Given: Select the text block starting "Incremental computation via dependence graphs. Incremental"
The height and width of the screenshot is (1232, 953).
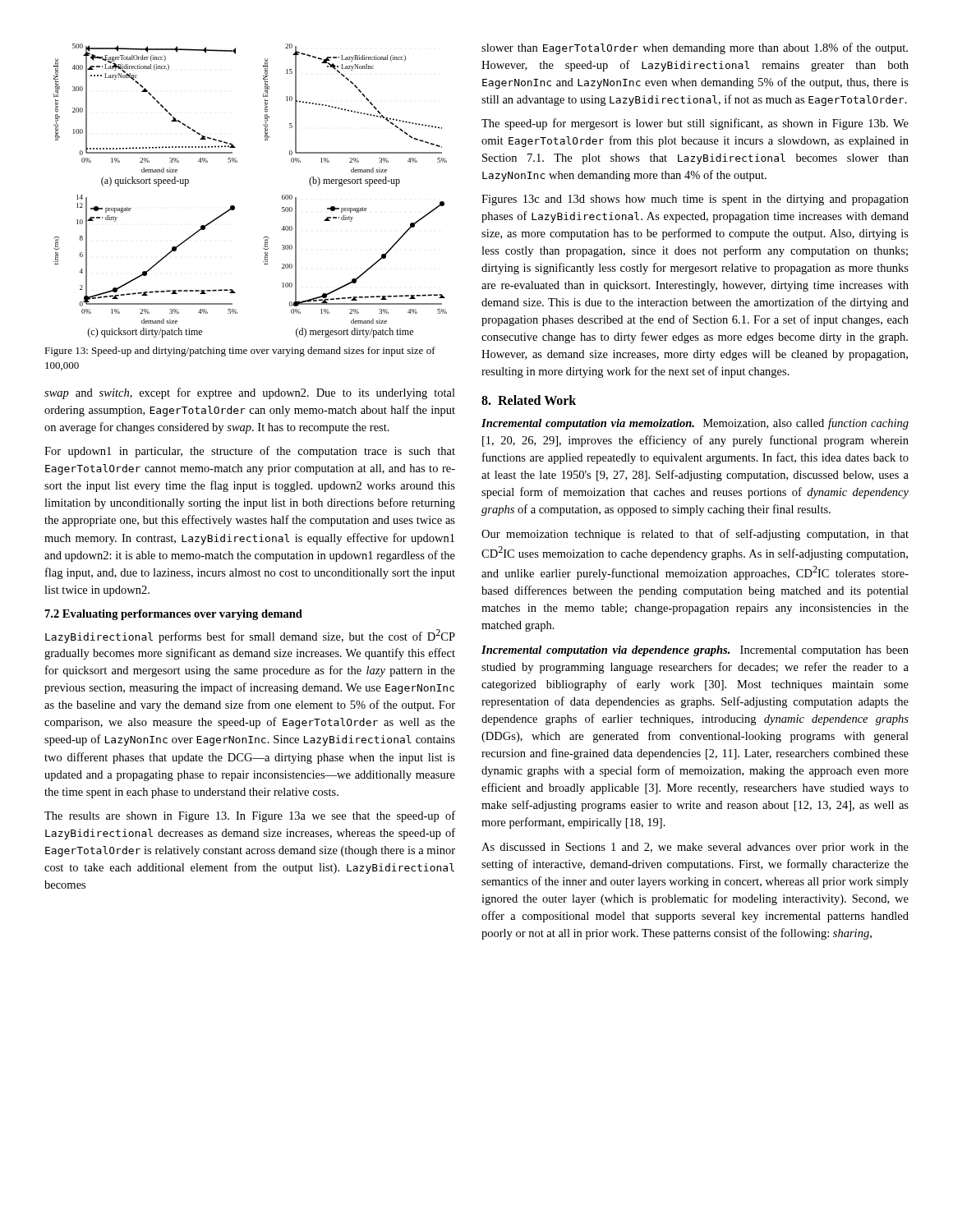Looking at the screenshot, I should [x=695, y=736].
